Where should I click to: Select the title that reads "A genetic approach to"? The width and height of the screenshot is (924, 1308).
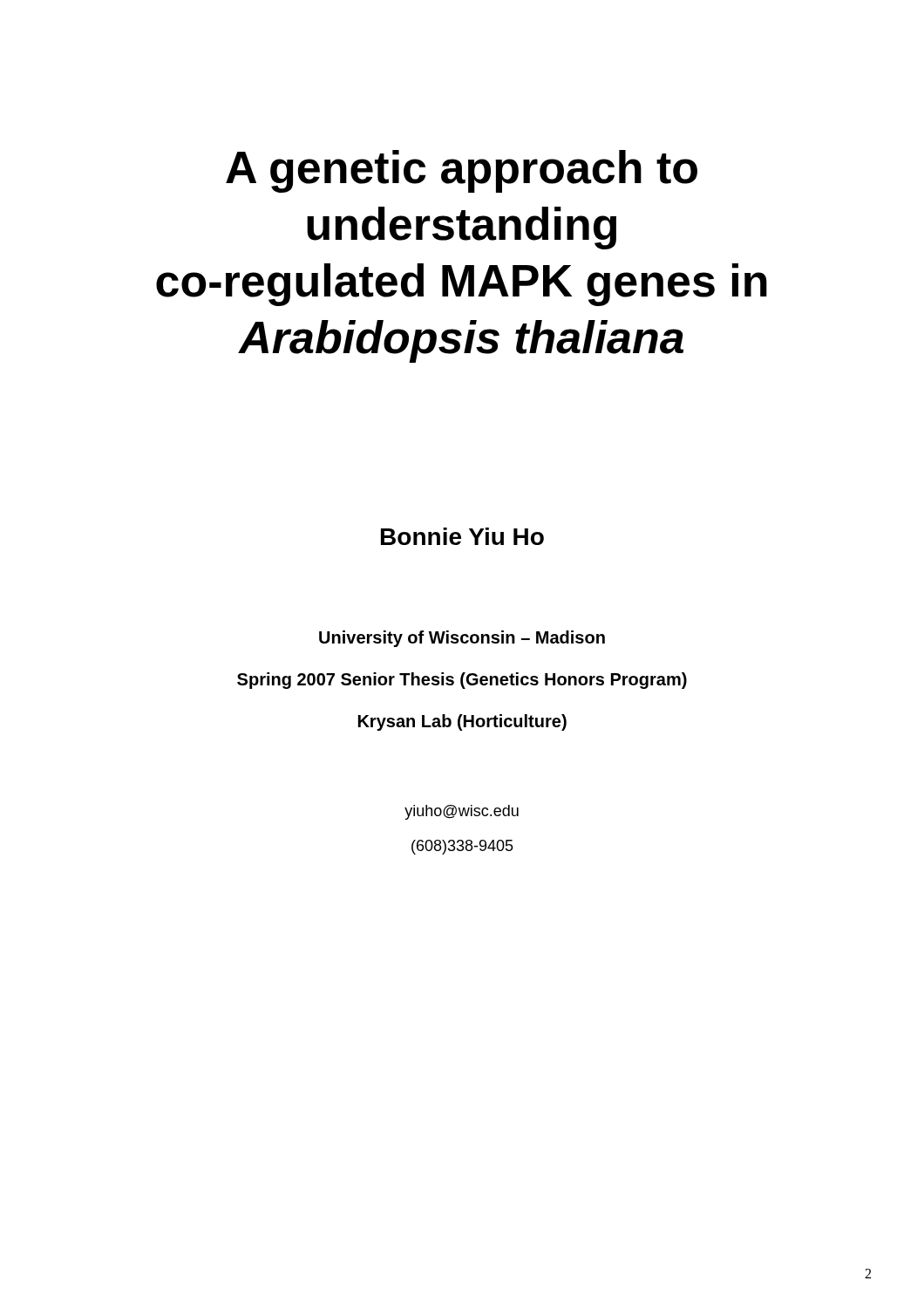click(462, 252)
